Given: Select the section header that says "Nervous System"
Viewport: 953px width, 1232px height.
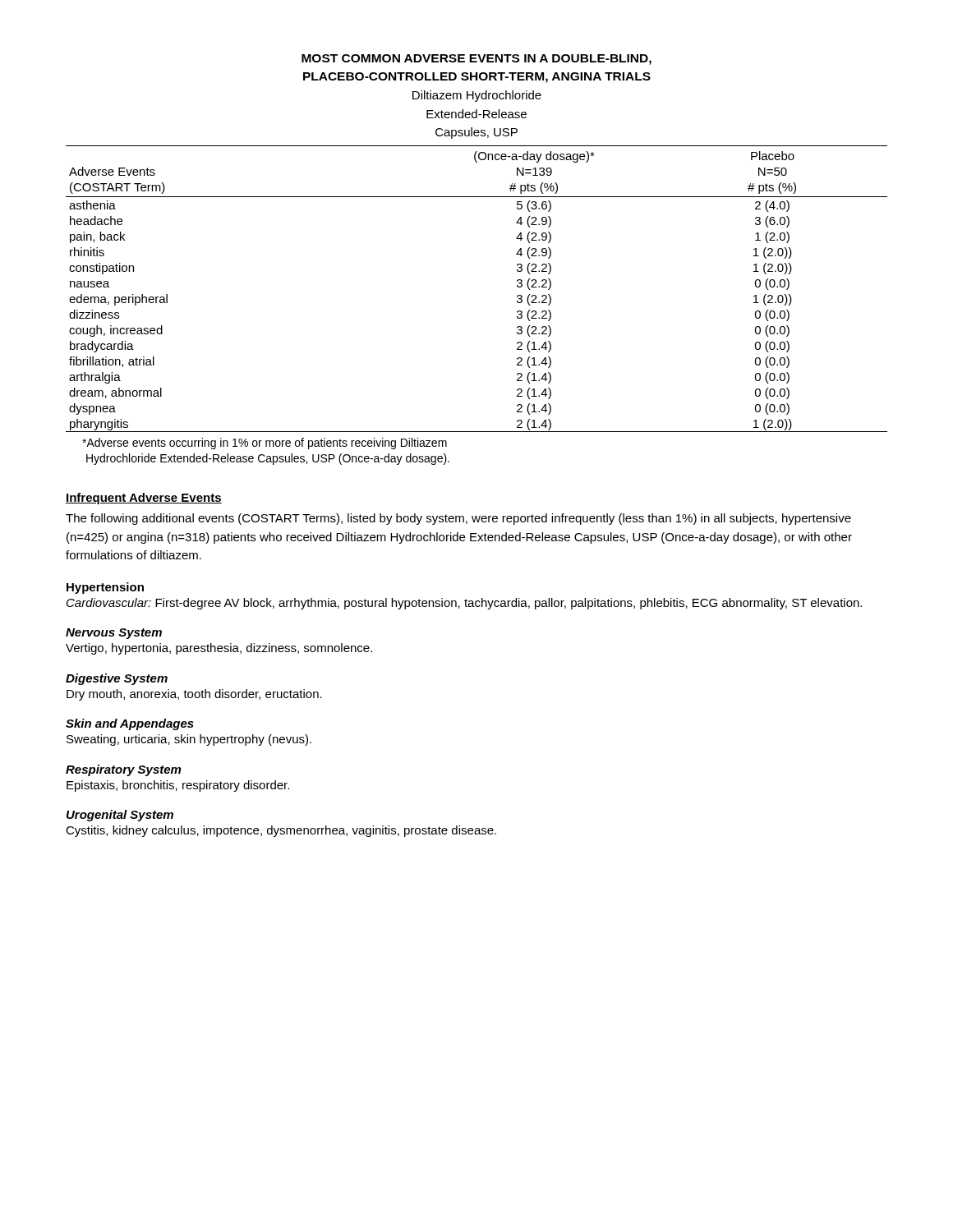Looking at the screenshot, I should tap(114, 632).
